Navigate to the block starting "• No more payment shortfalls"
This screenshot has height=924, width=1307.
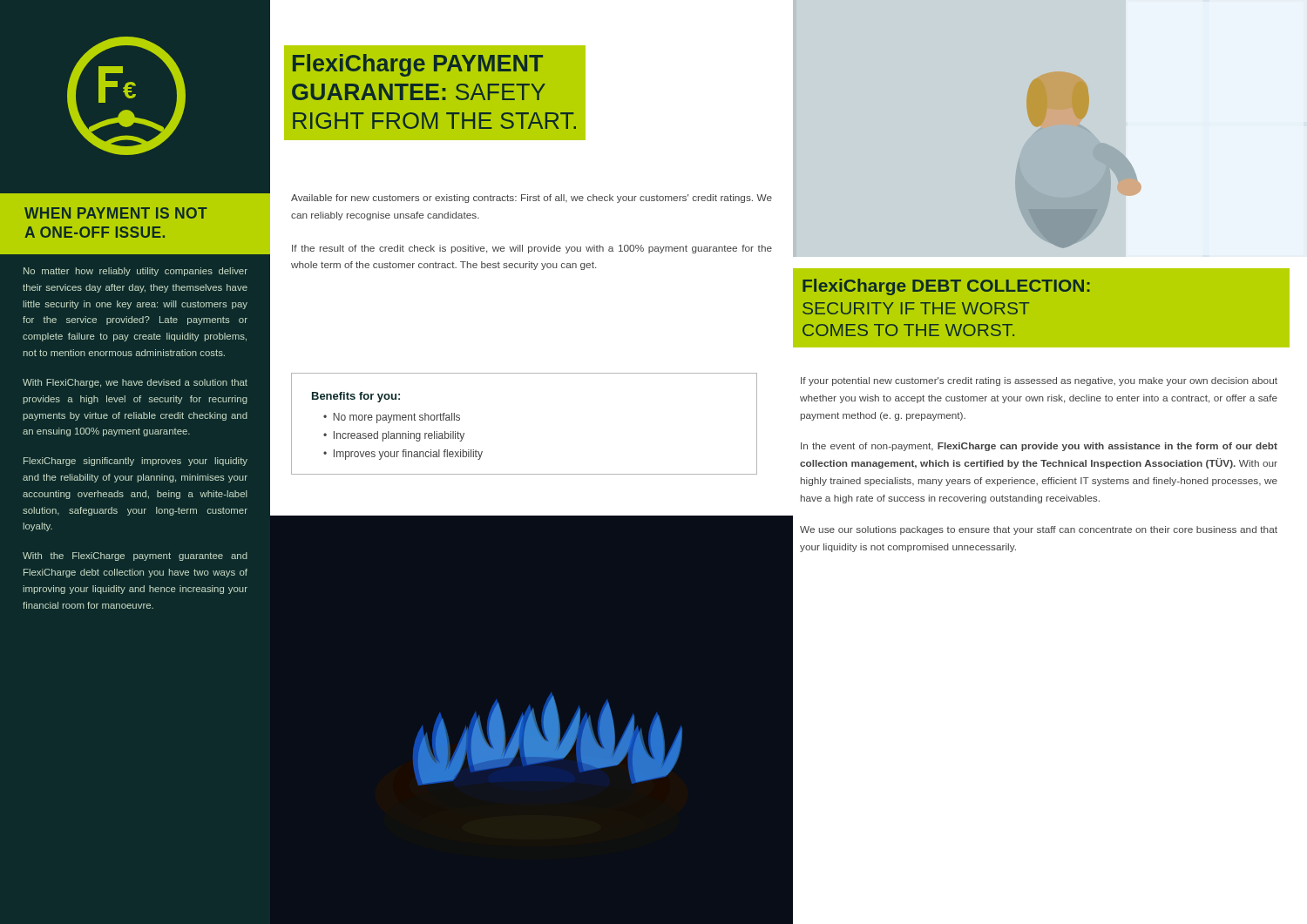[392, 417]
